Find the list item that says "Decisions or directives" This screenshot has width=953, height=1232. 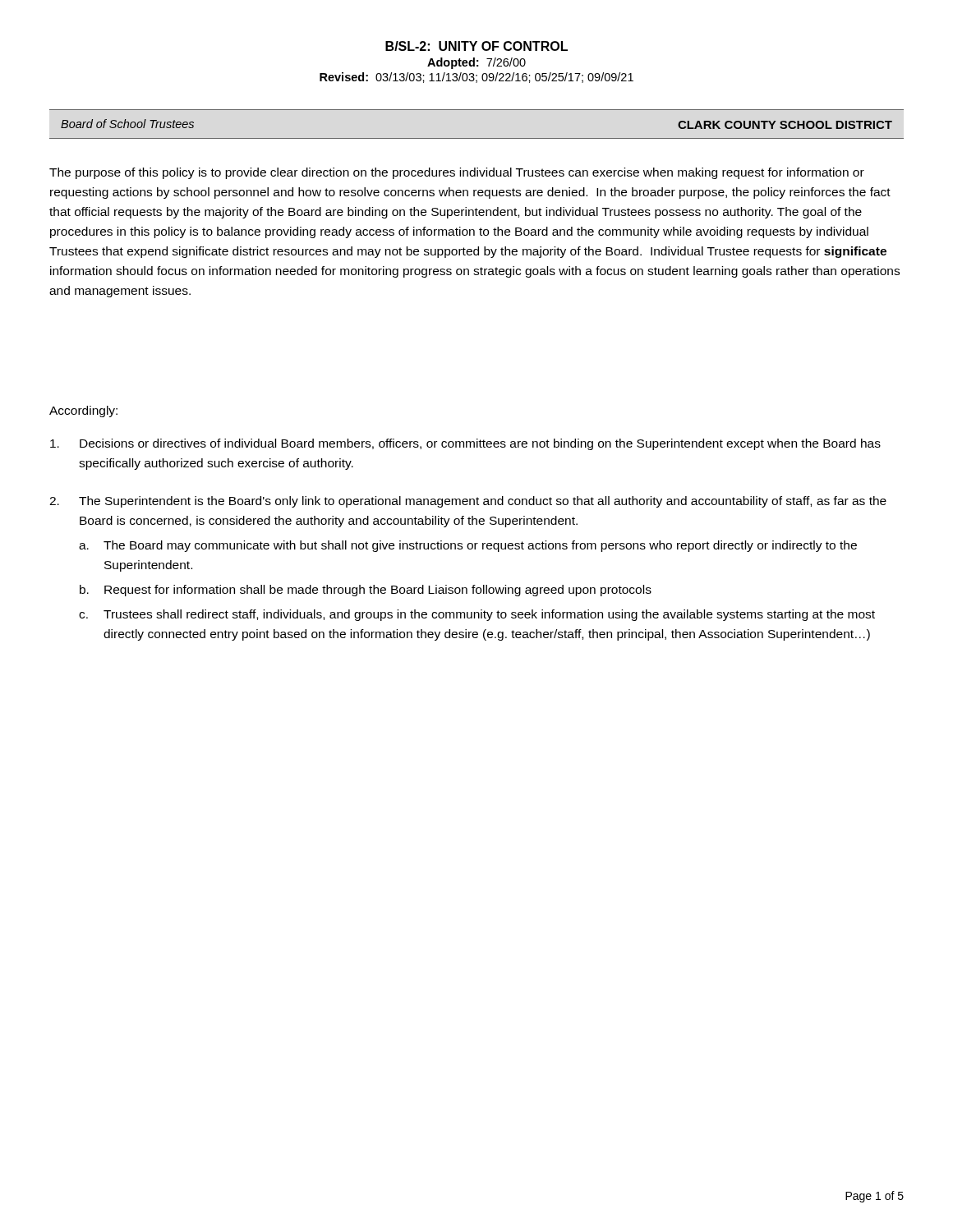point(476,453)
